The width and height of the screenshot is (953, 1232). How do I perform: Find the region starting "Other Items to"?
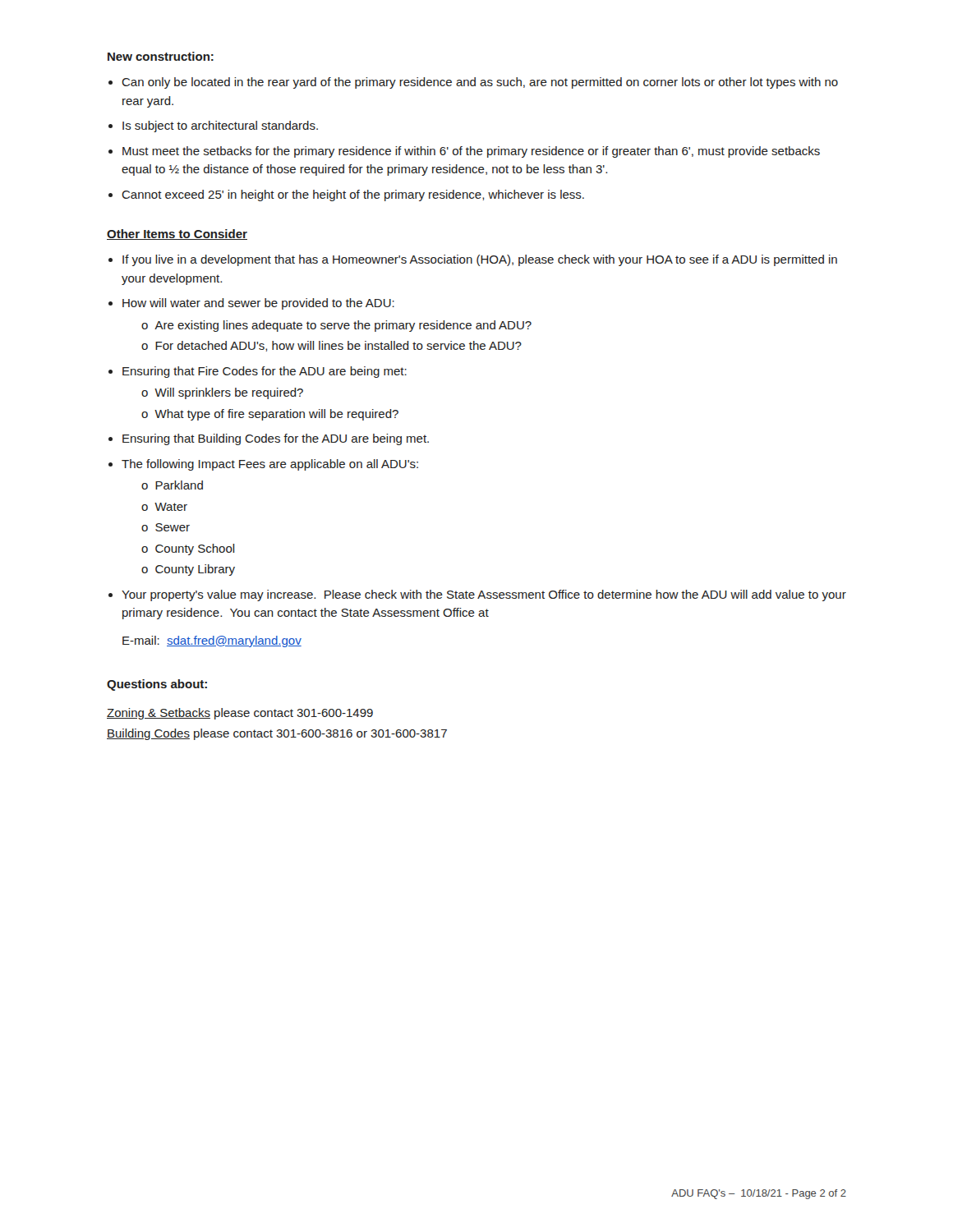point(177,234)
